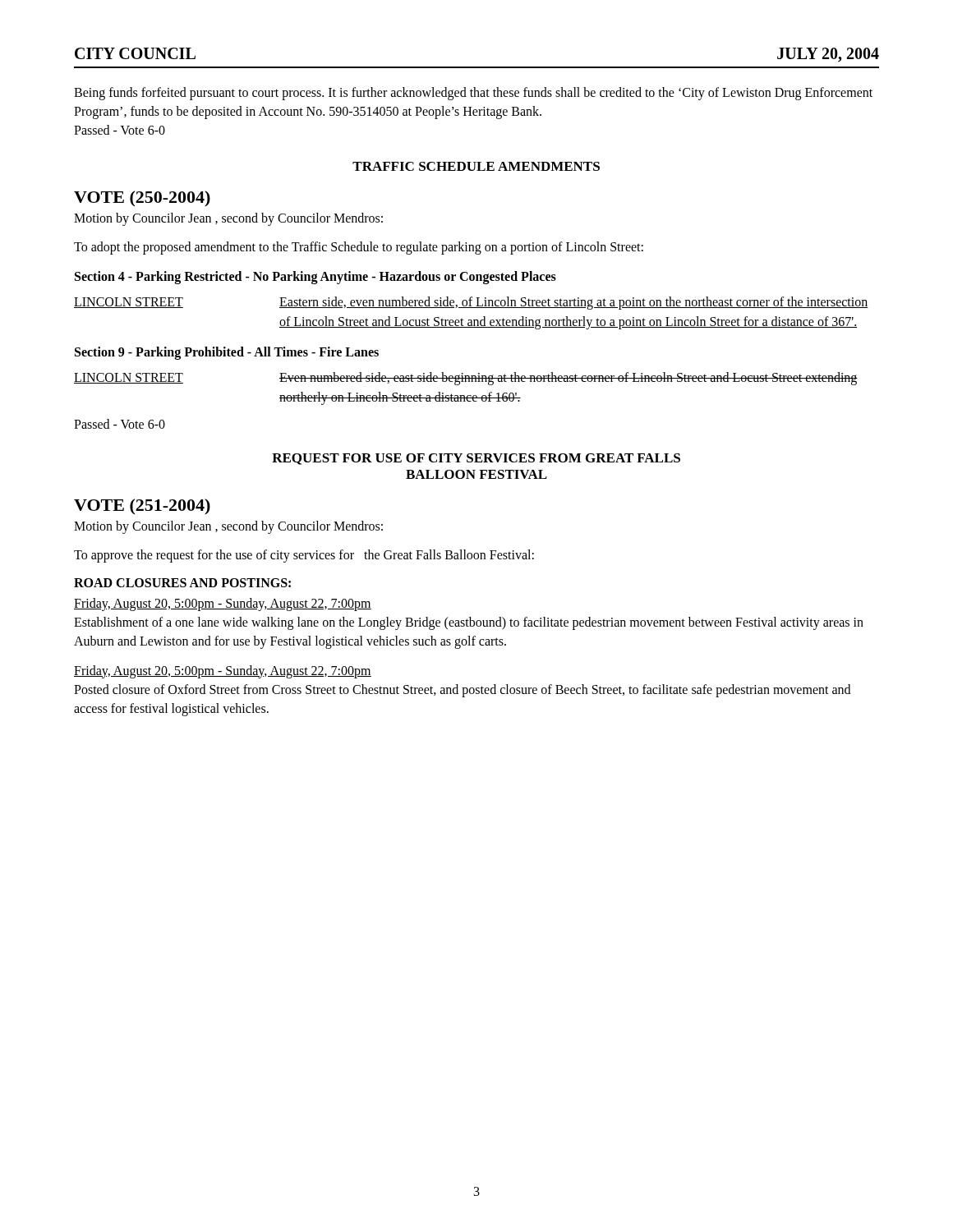Screen dimensions: 1232x953
Task: Locate the passage starting "To adopt the"
Action: click(x=359, y=246)
